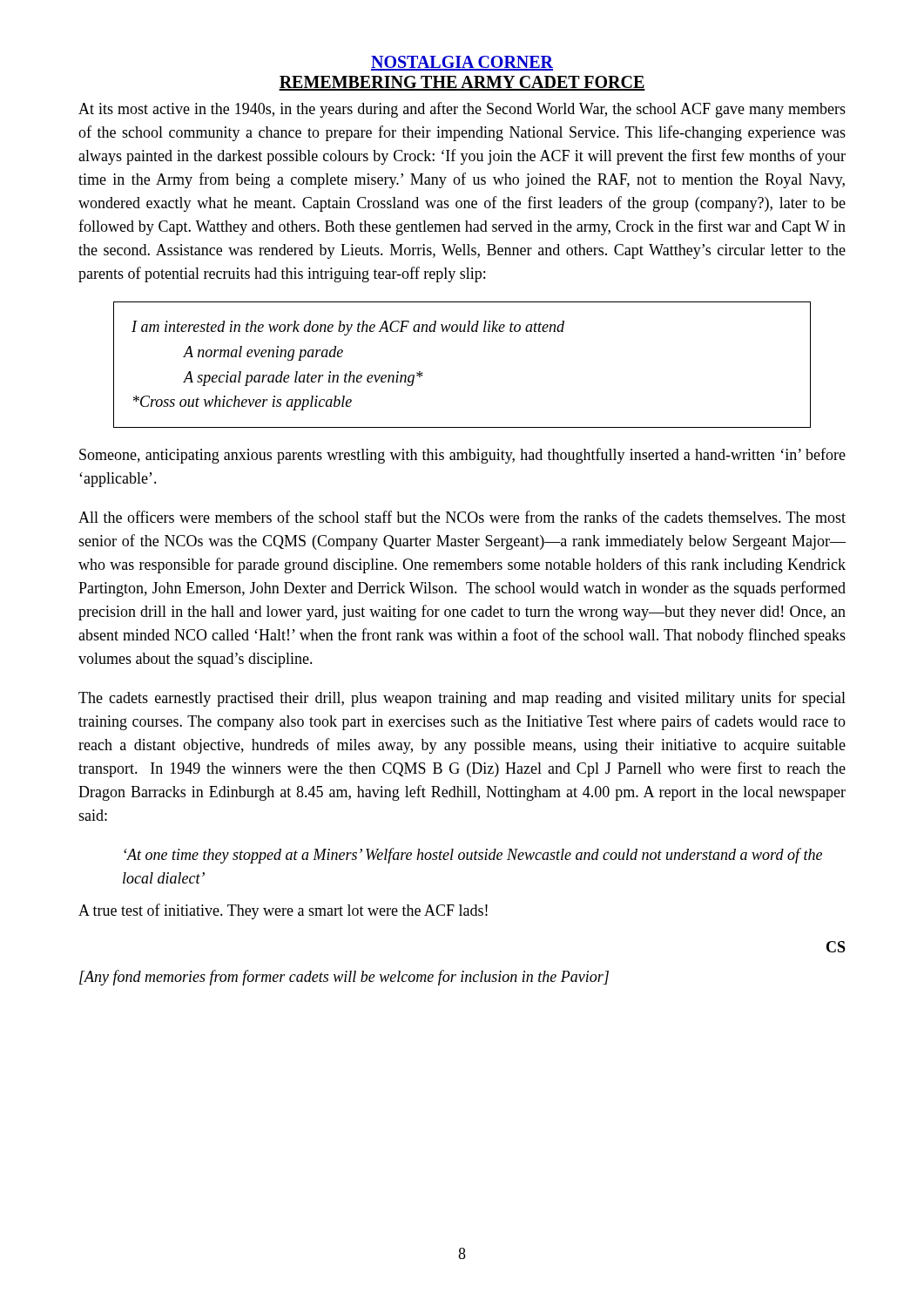The image size is (924, 1307).
Task: Point to the block starting "‘At one time they stopped at a"
Action: (x=472, y=867)
